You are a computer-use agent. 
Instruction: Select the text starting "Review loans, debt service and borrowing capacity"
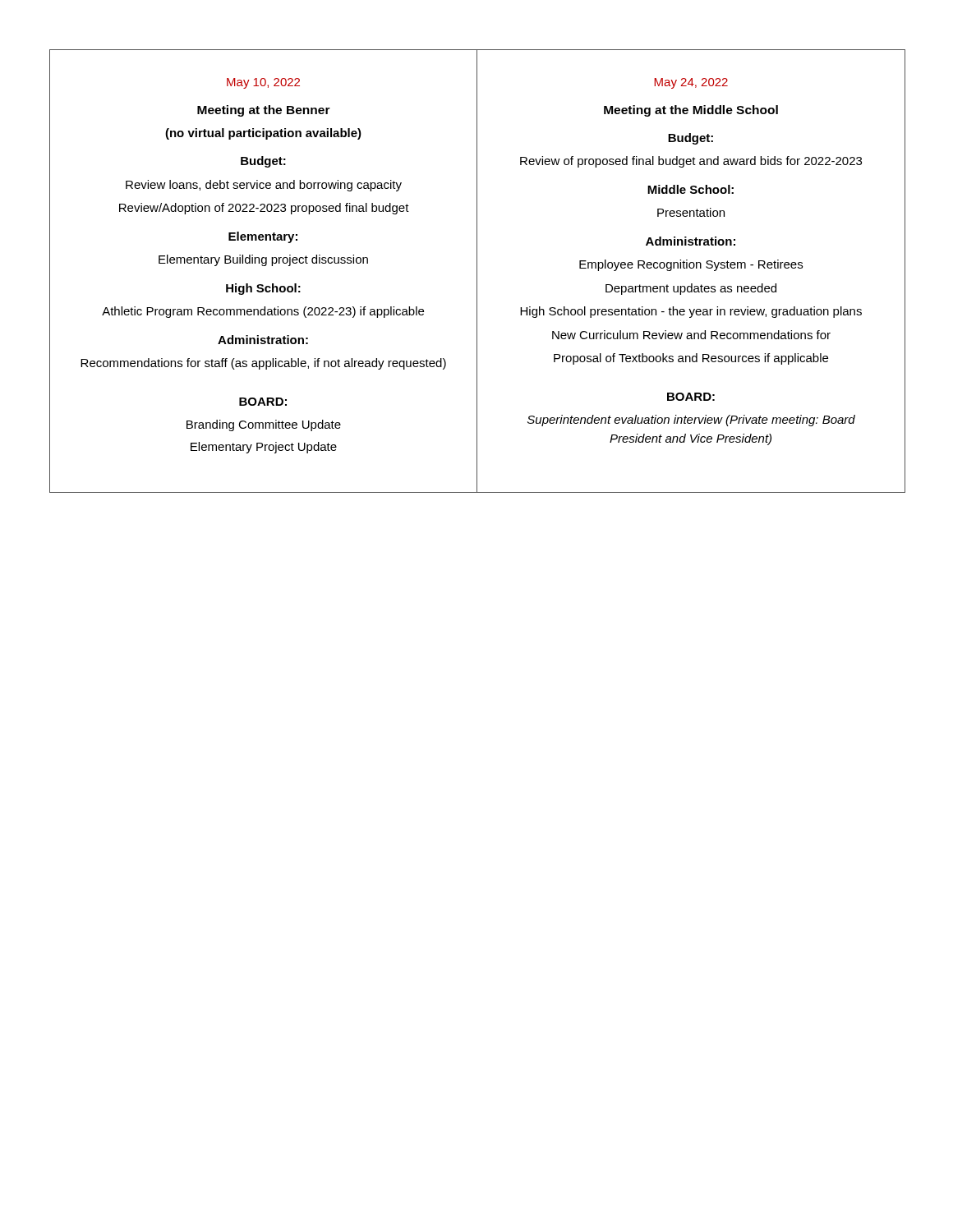click(263, 185)
